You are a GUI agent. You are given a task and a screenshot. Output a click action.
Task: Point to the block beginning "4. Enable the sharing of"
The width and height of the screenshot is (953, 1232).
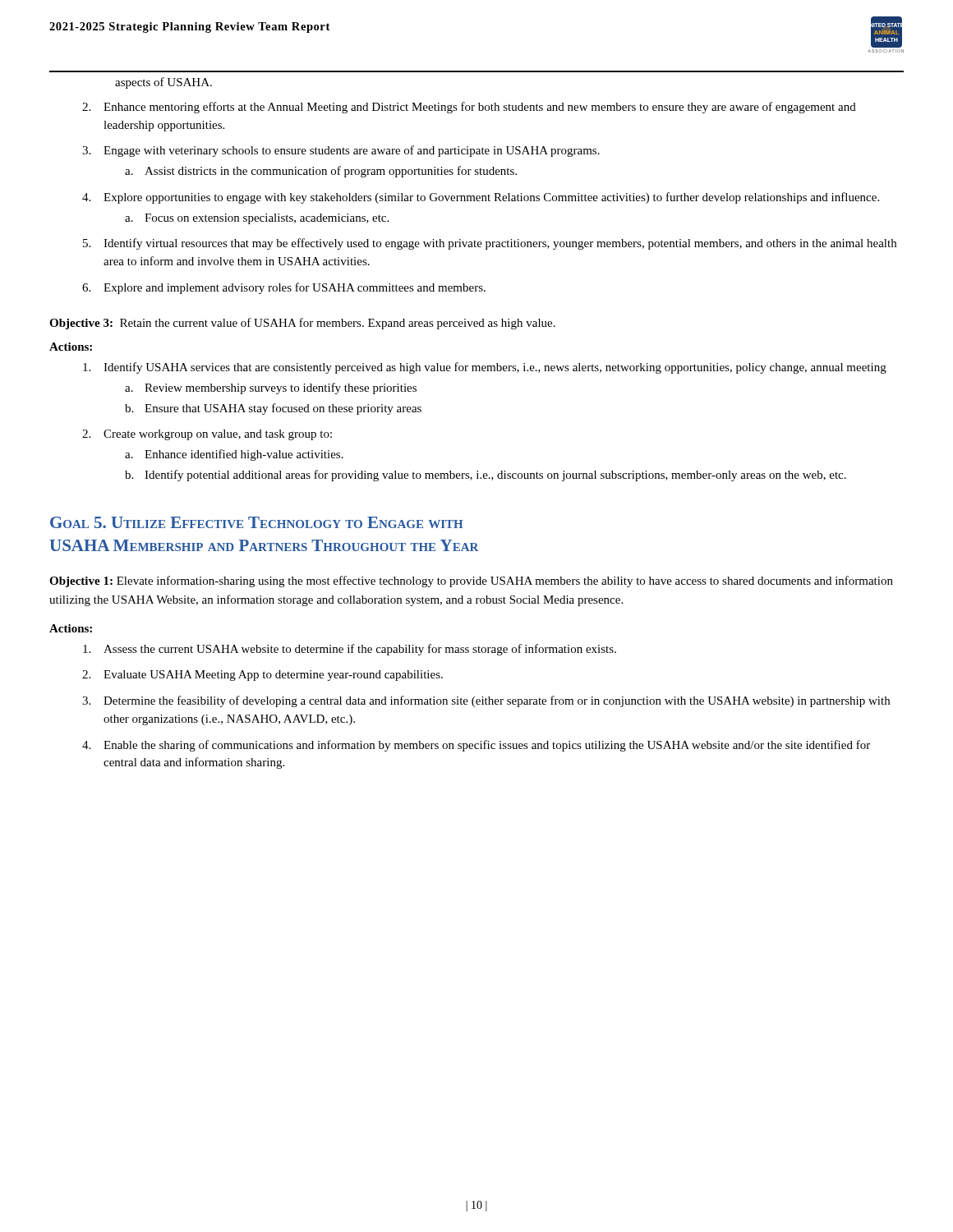pos(493,754)
